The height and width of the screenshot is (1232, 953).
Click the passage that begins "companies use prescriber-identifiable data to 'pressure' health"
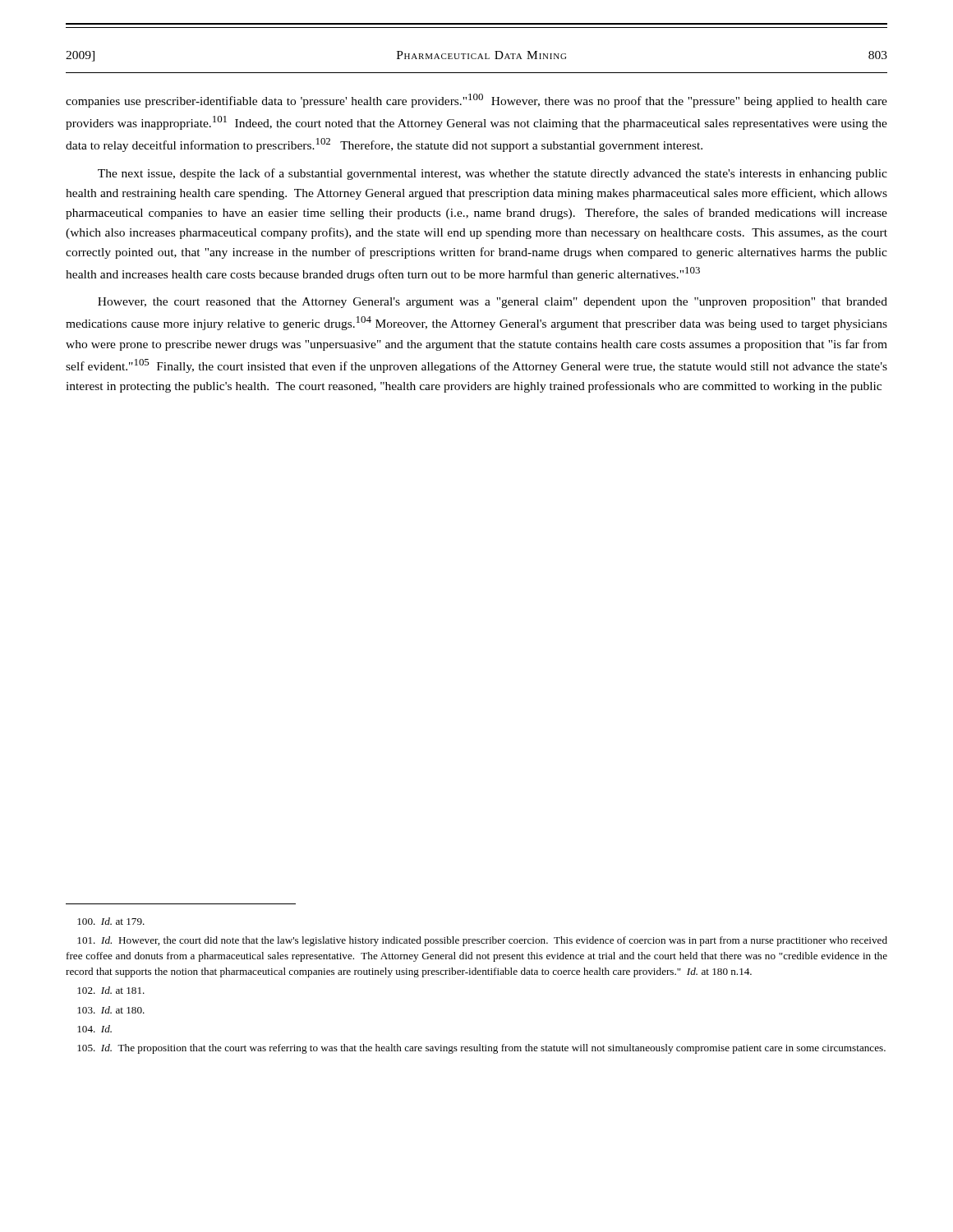point(476,122)
